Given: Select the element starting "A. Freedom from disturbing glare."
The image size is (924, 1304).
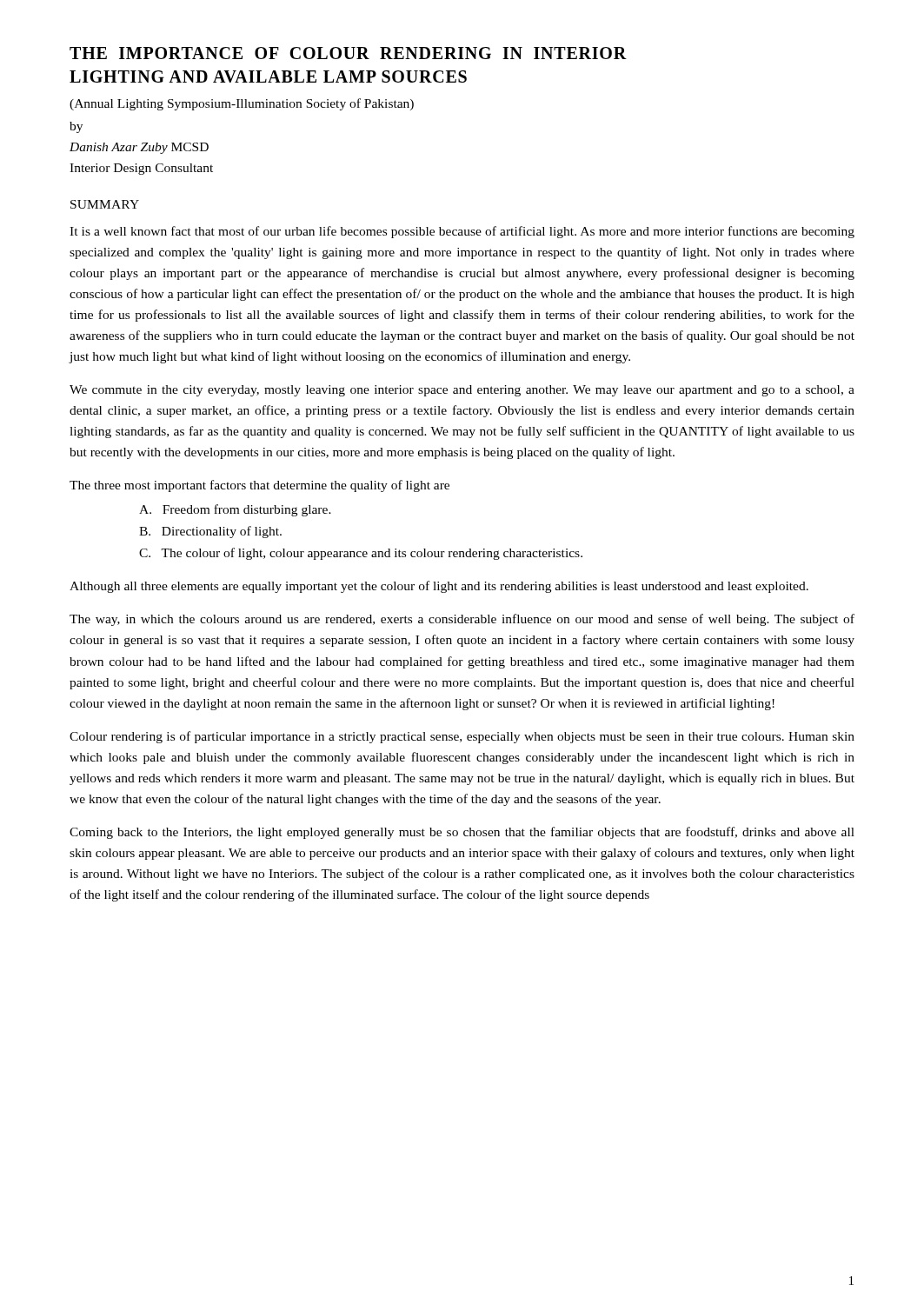Looking at the screenshot, I should point(235,509).
